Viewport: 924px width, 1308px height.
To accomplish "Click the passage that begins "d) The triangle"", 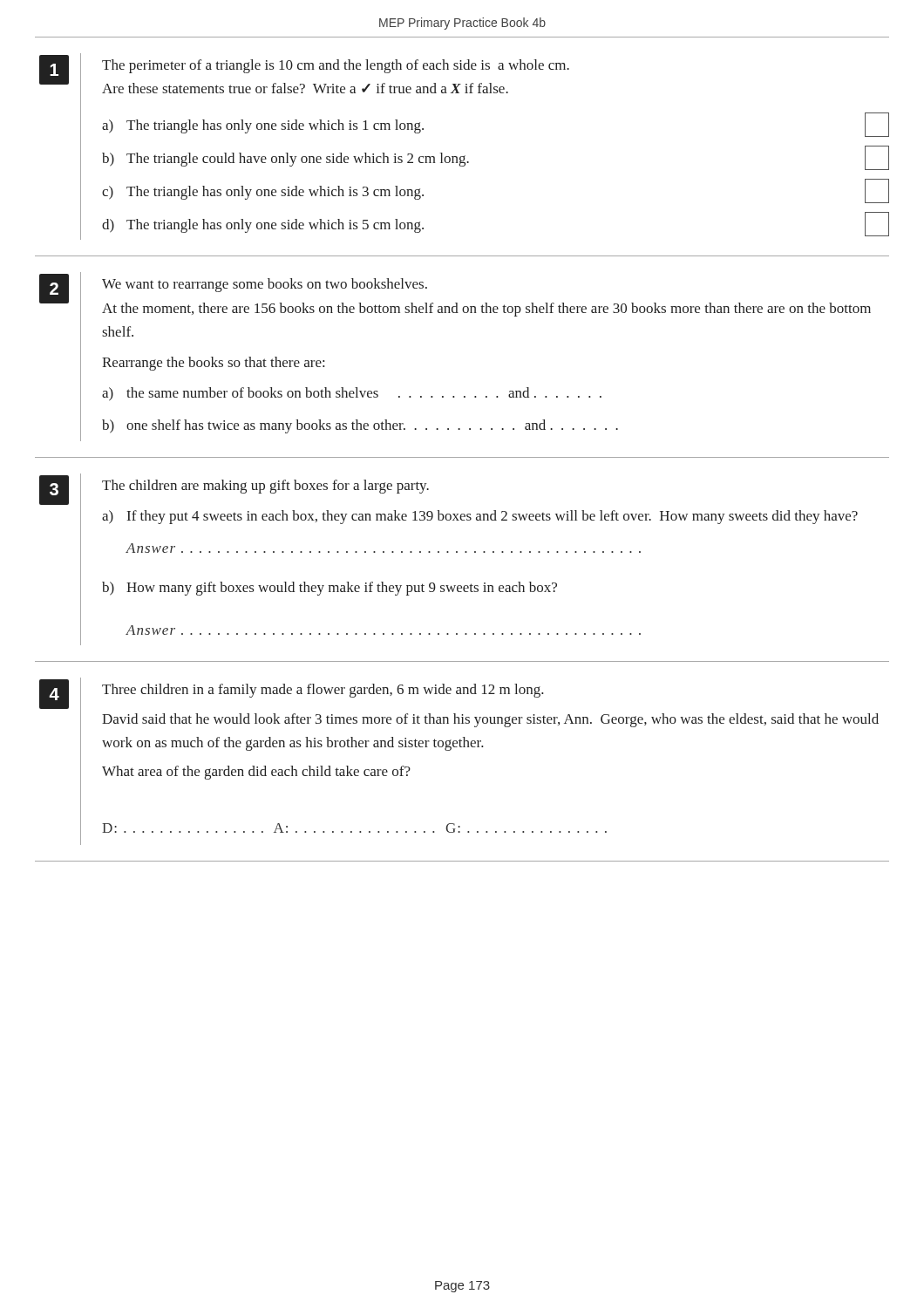I will point(247,224).
